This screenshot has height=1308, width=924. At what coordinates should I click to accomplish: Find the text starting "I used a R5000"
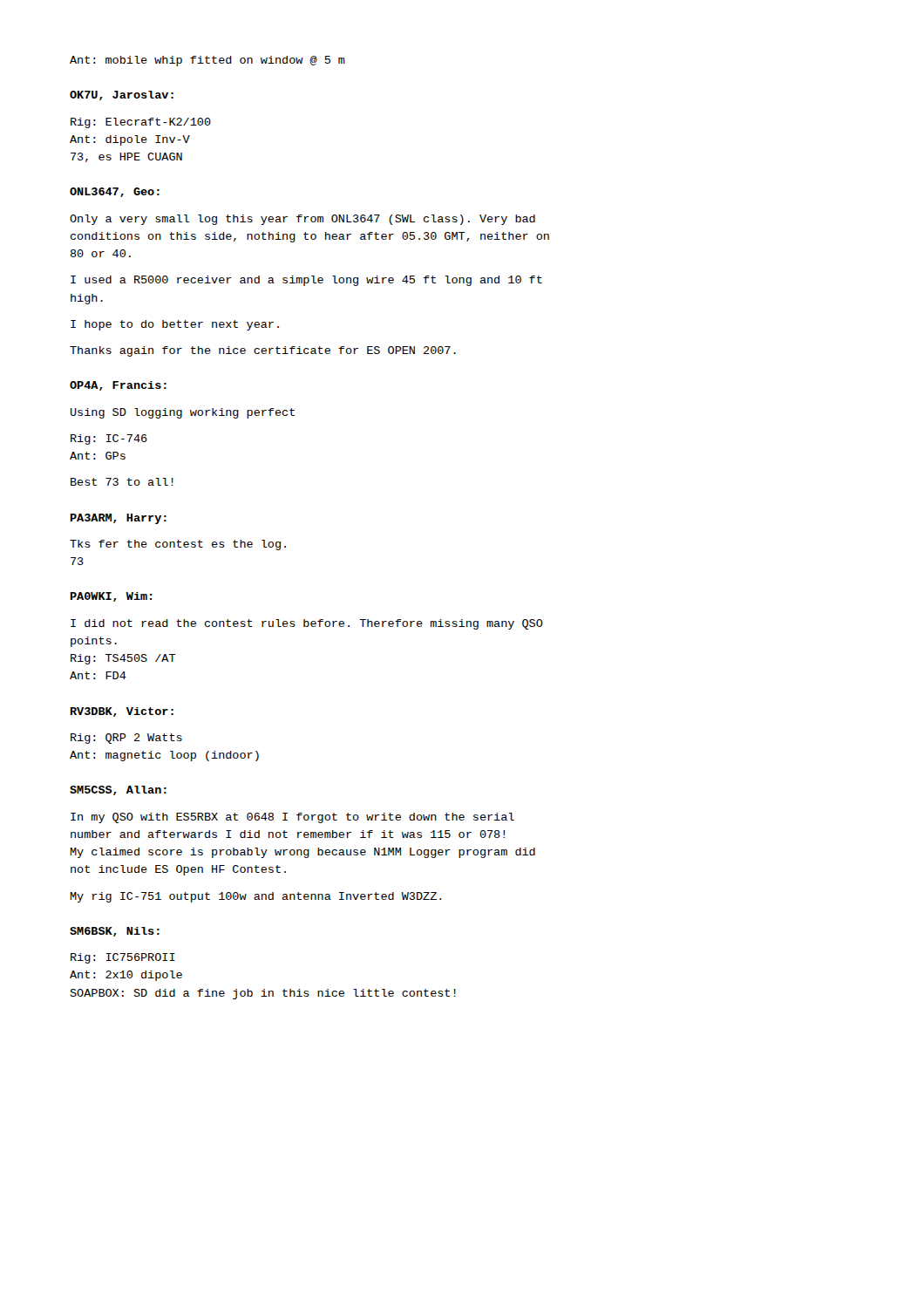[x=306, y=289]
